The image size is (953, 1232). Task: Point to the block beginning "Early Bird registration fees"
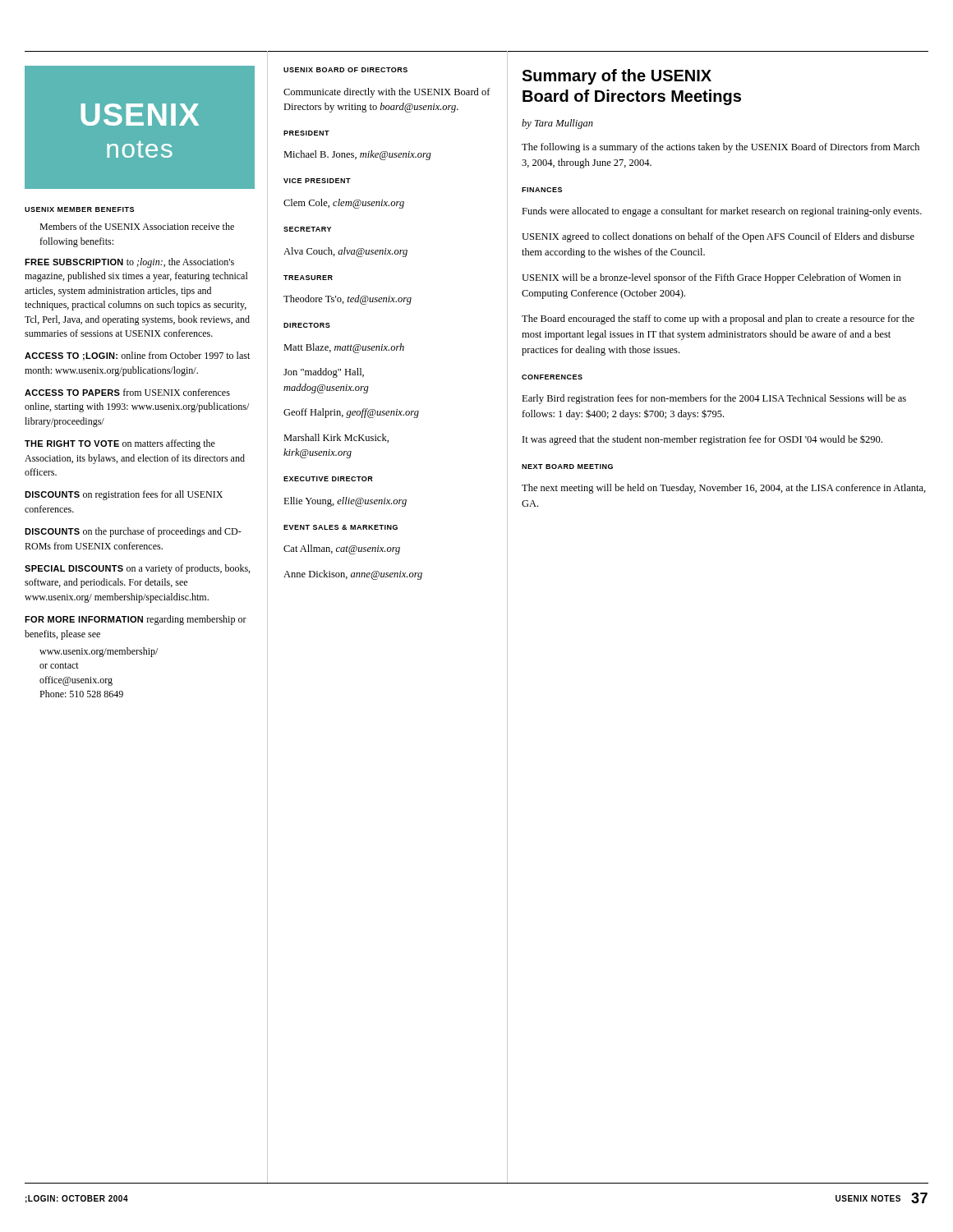click(725, 406)
